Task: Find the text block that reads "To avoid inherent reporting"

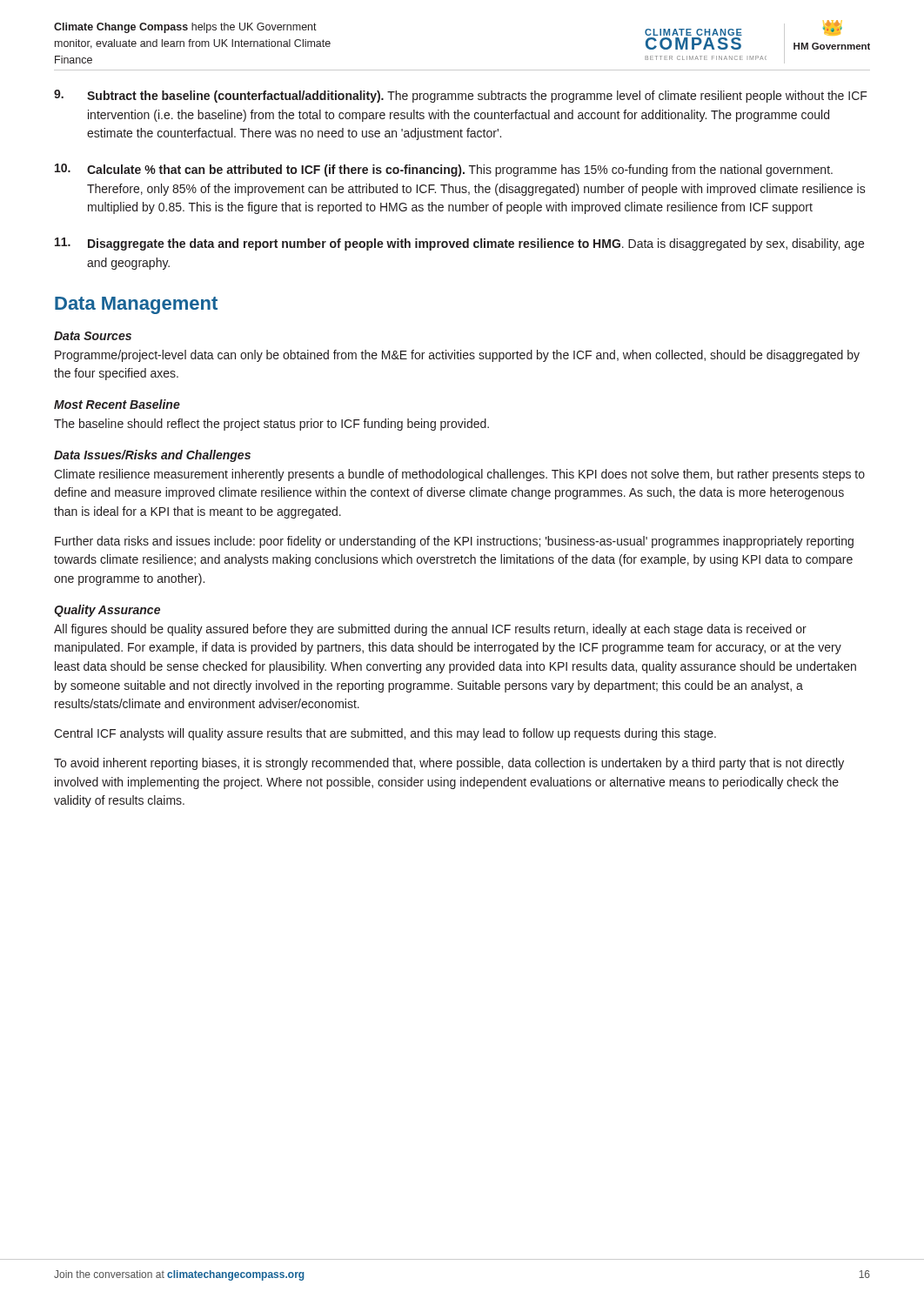Action: click(449, 782)
